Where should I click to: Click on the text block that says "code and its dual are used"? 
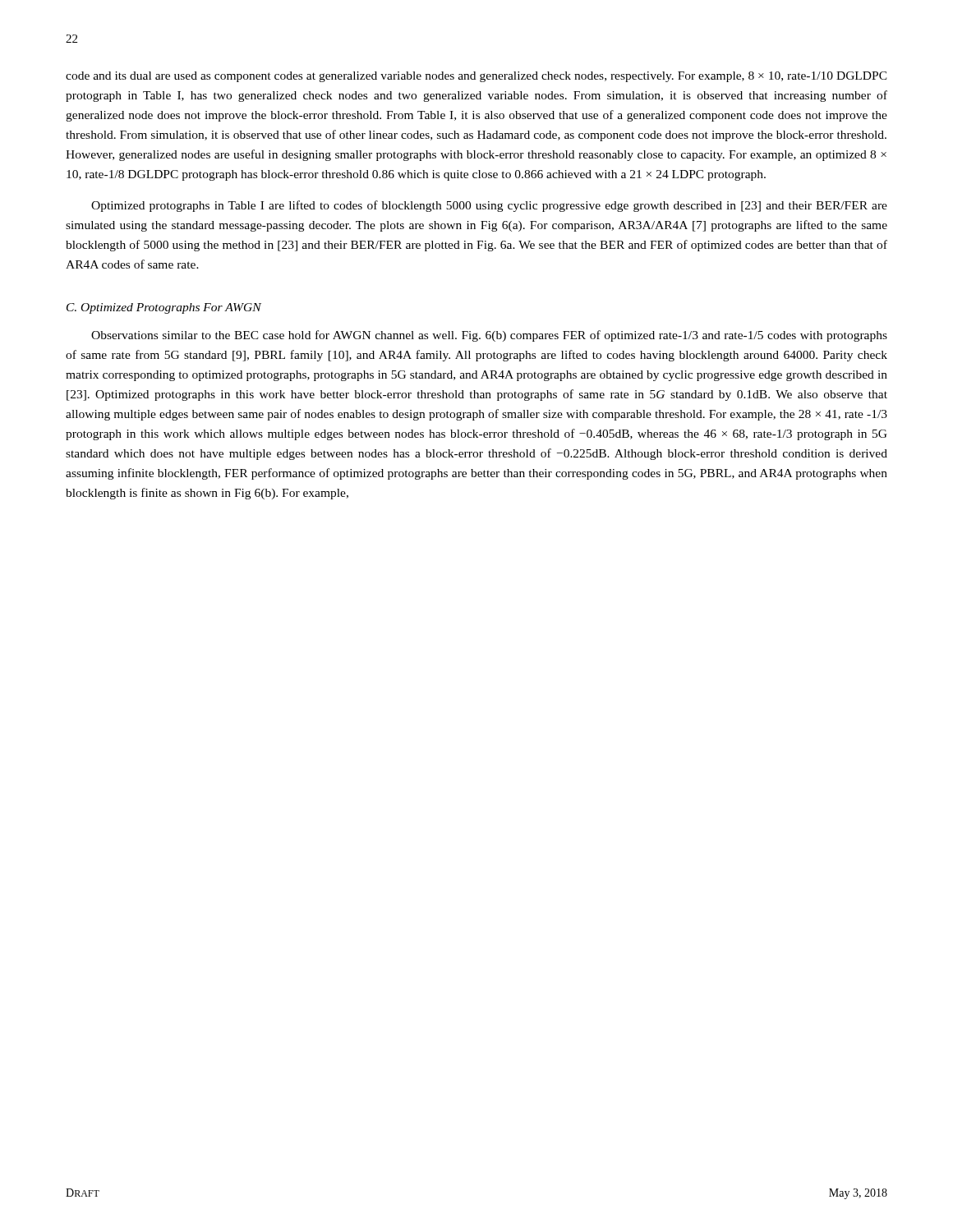click(476, 125)
